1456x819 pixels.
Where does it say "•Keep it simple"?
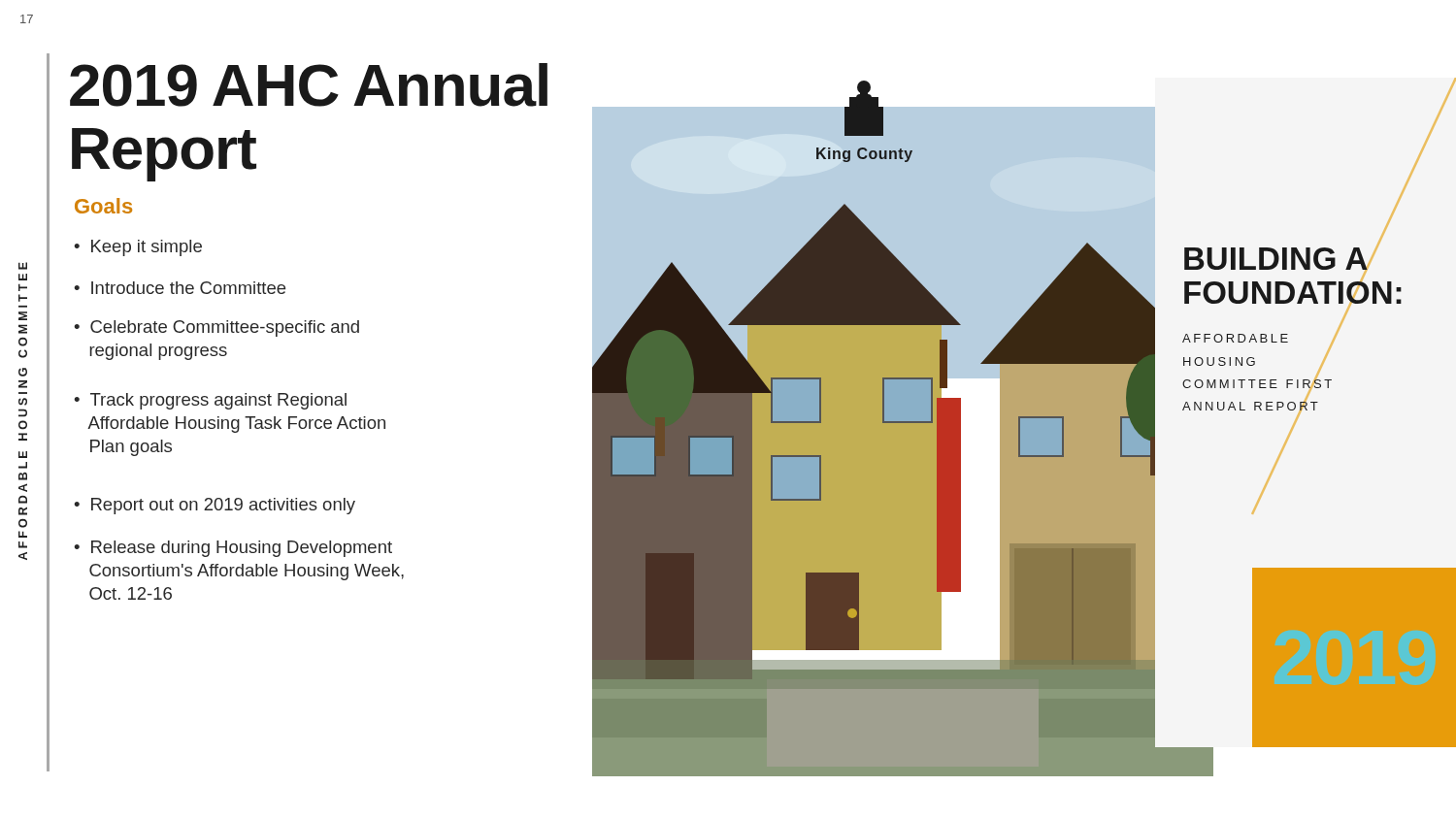click(x=138, y=246)
